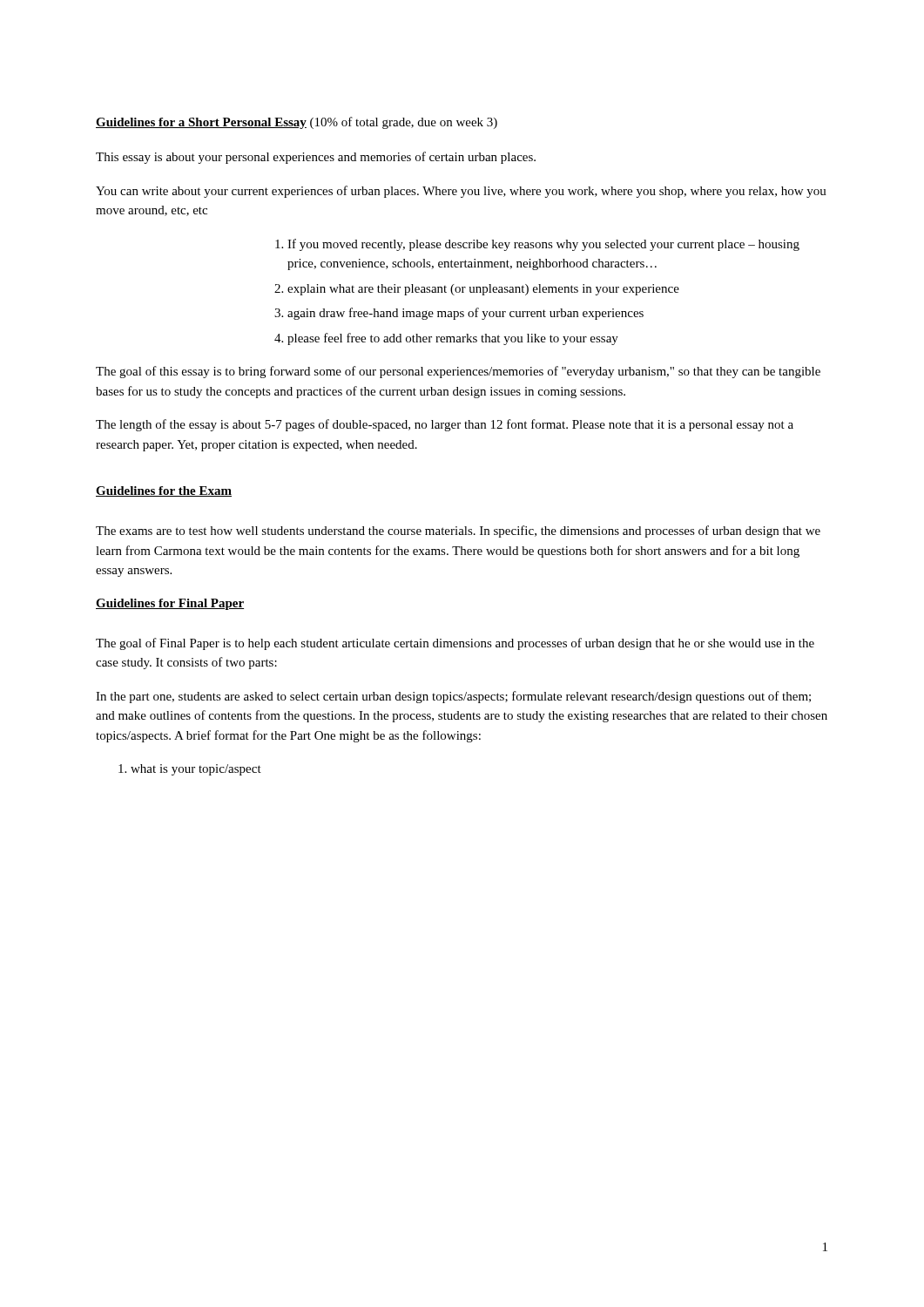Image resolution: width=924 pixels, height=1307 pixels.
Task: Click on the text block that says "The goal of this essay is"
Action: [458, 381]
